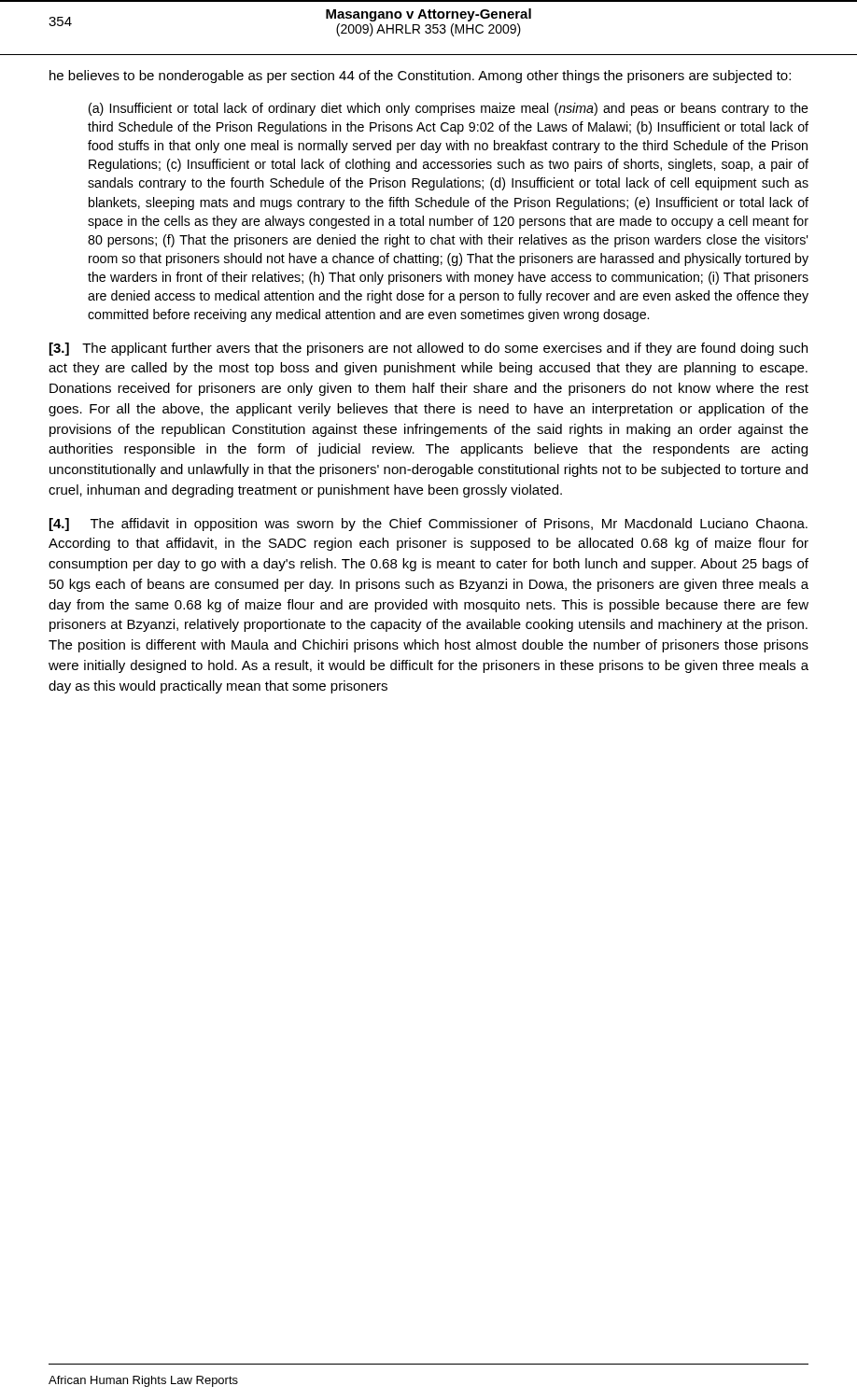This screenshot has height=1400, width=857.
Task: Find the block on this page that starts "(a) Insufficient or total lack of ordinary"
Action: [448, 211]
